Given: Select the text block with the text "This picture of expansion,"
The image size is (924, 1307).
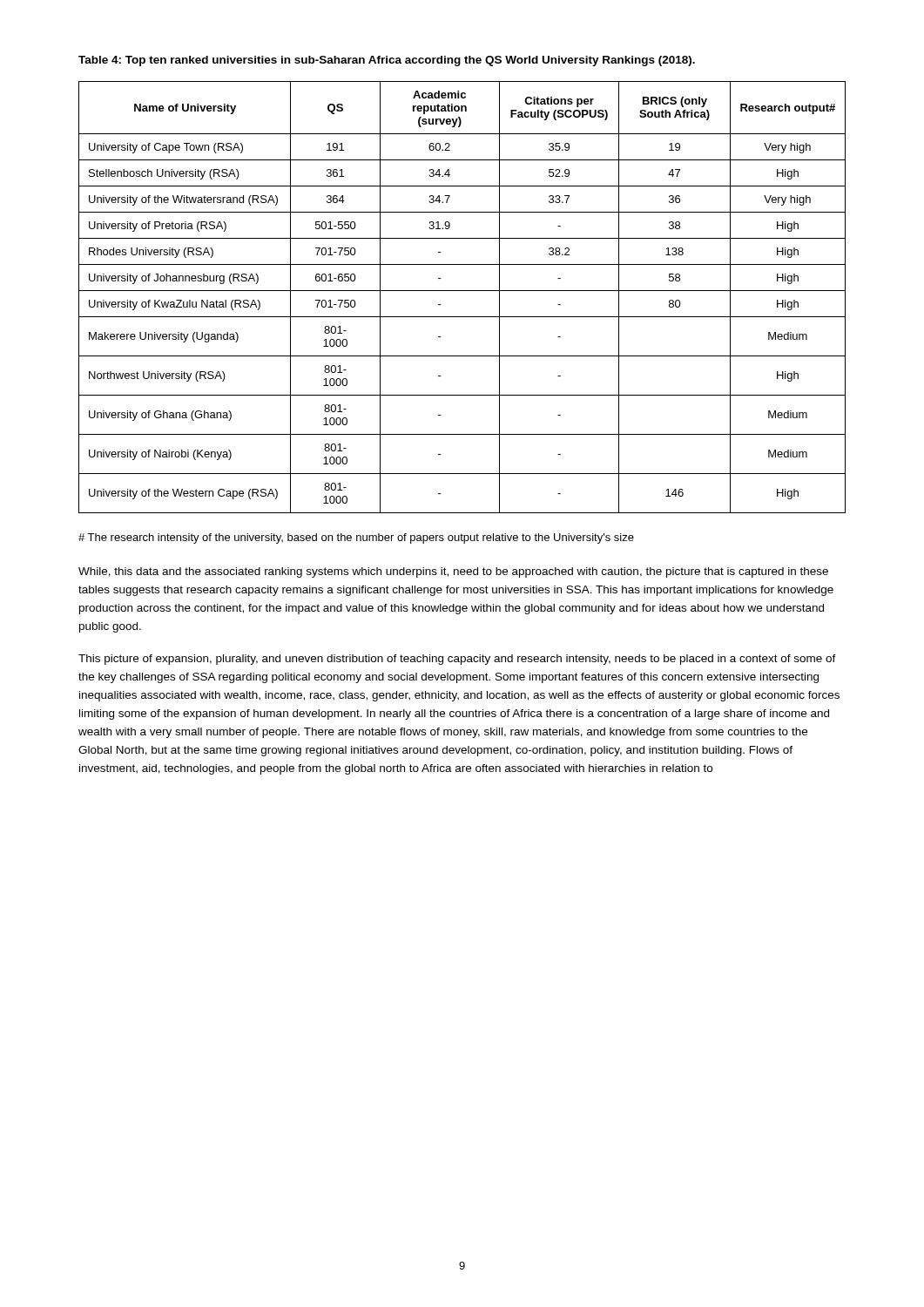Looking at the screenshot, I should [459, 713].
